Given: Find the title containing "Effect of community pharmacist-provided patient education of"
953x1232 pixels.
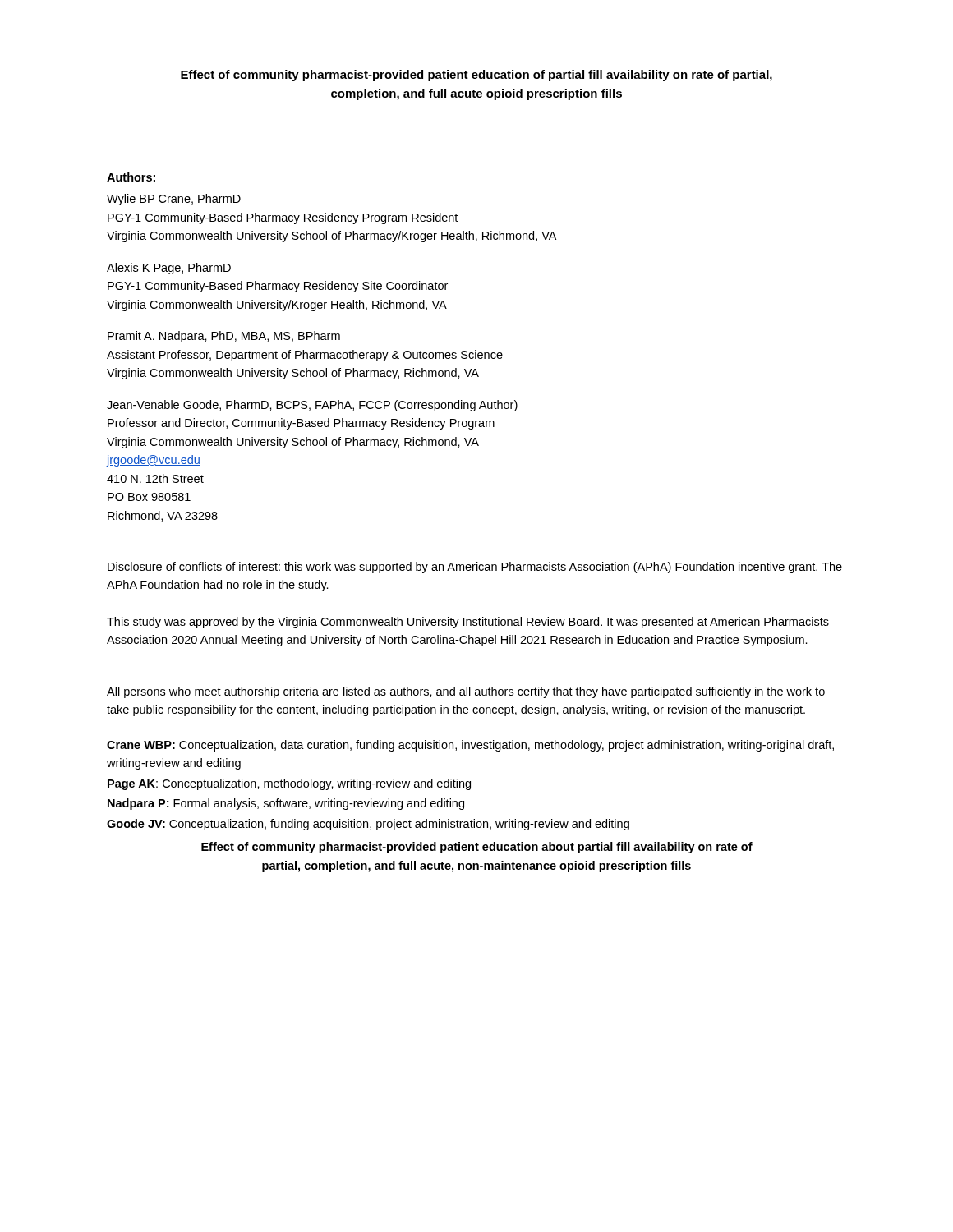Looking at the screenshot, I should 476,84.
